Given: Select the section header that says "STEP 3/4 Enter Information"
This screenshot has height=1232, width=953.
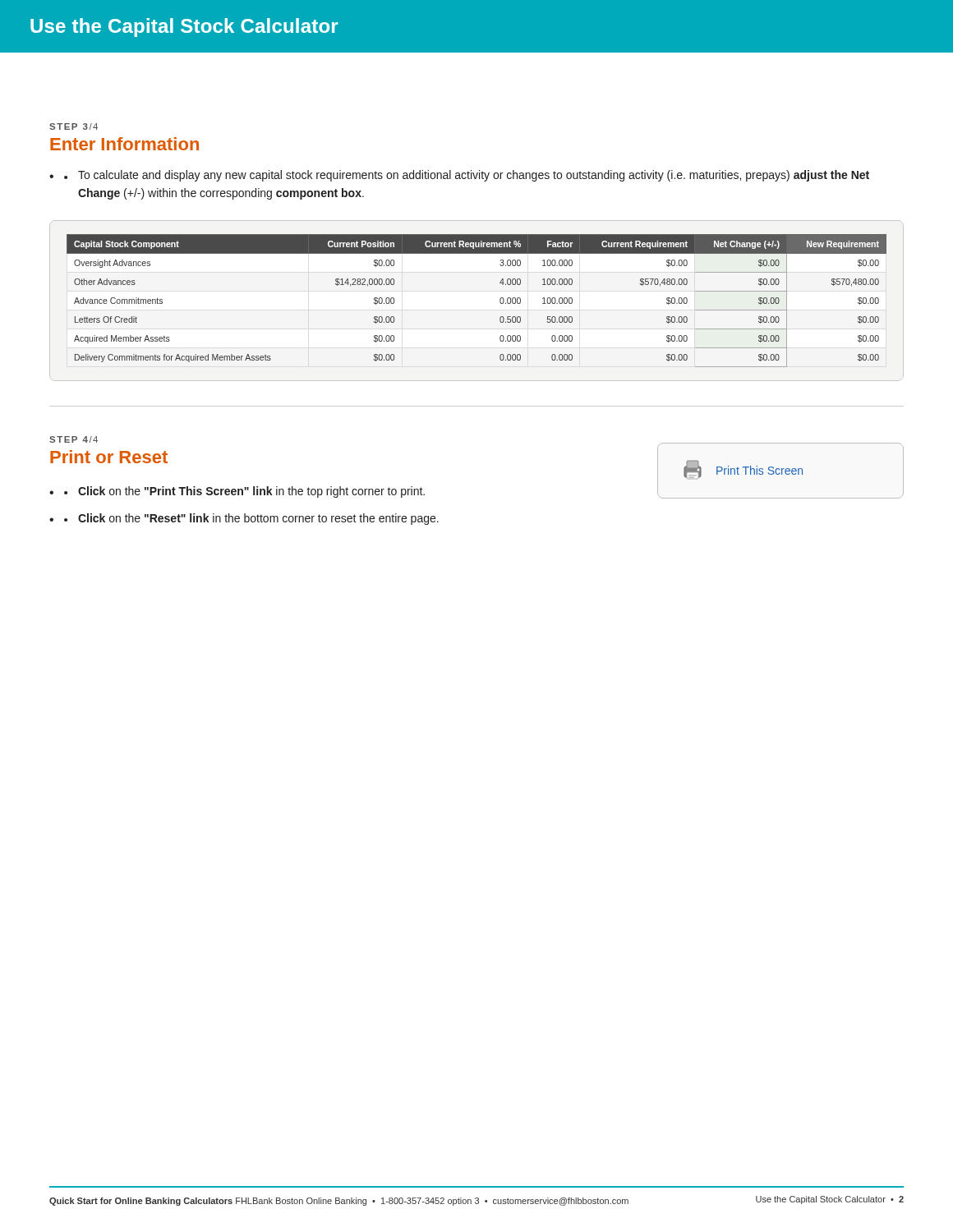Looking at the screenshot, I should point(125,138).
